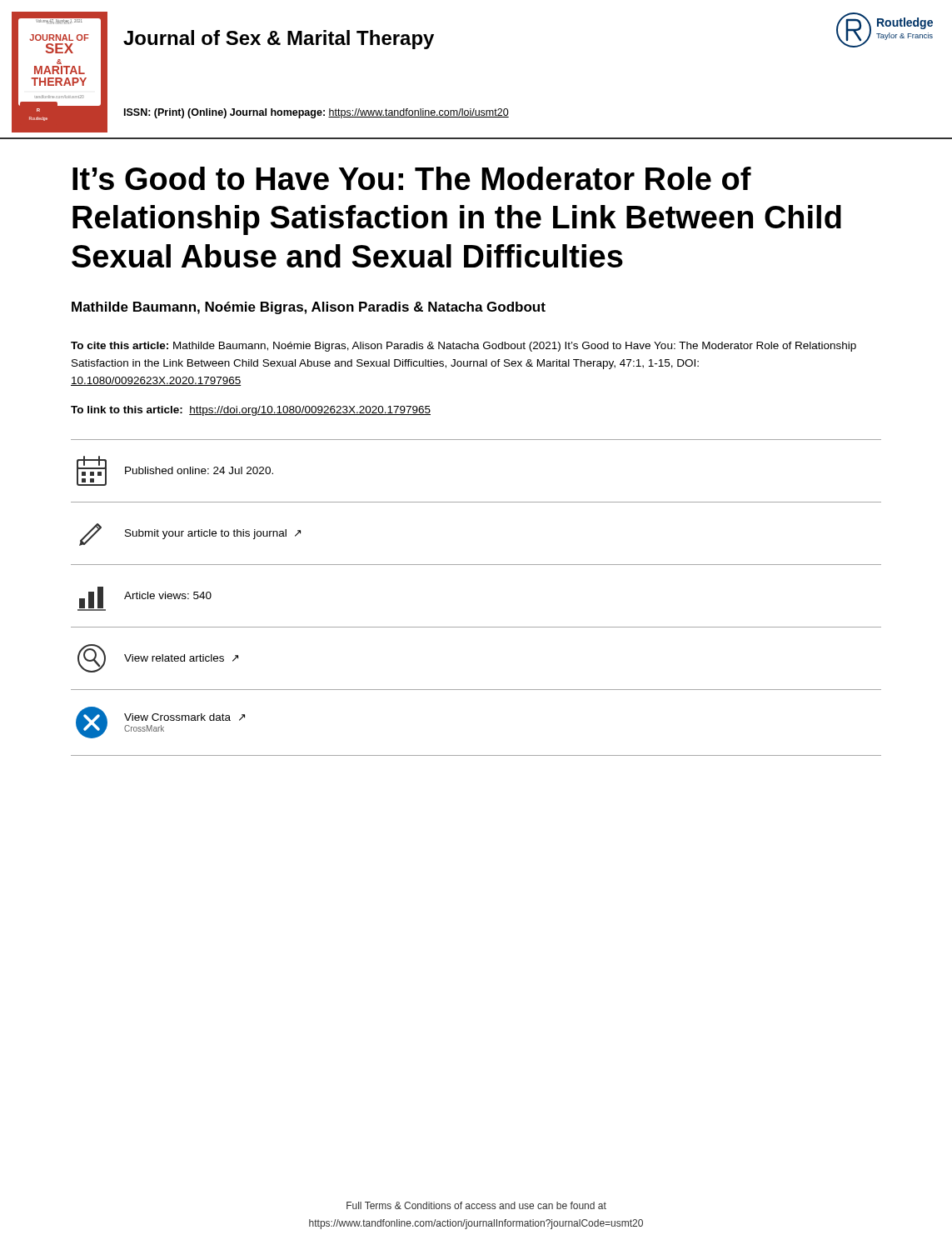Find the text with the text "To link to this article: https://doi.org/10.1080/0092623X.2020.1797965"
This screenshot has width=952, height=1250.
point(251,410)
